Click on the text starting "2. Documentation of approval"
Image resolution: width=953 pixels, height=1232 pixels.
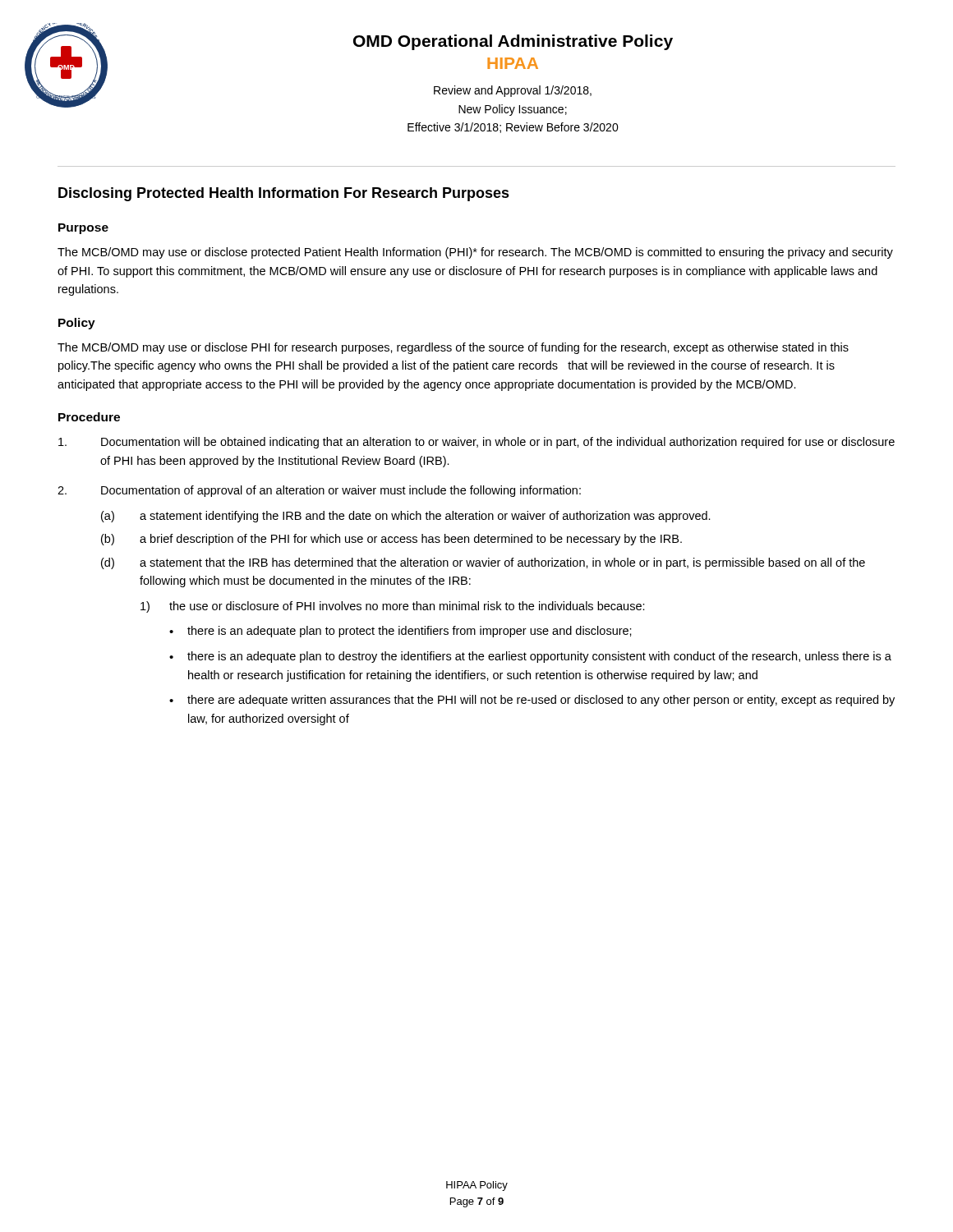click(x=476, y=616)
